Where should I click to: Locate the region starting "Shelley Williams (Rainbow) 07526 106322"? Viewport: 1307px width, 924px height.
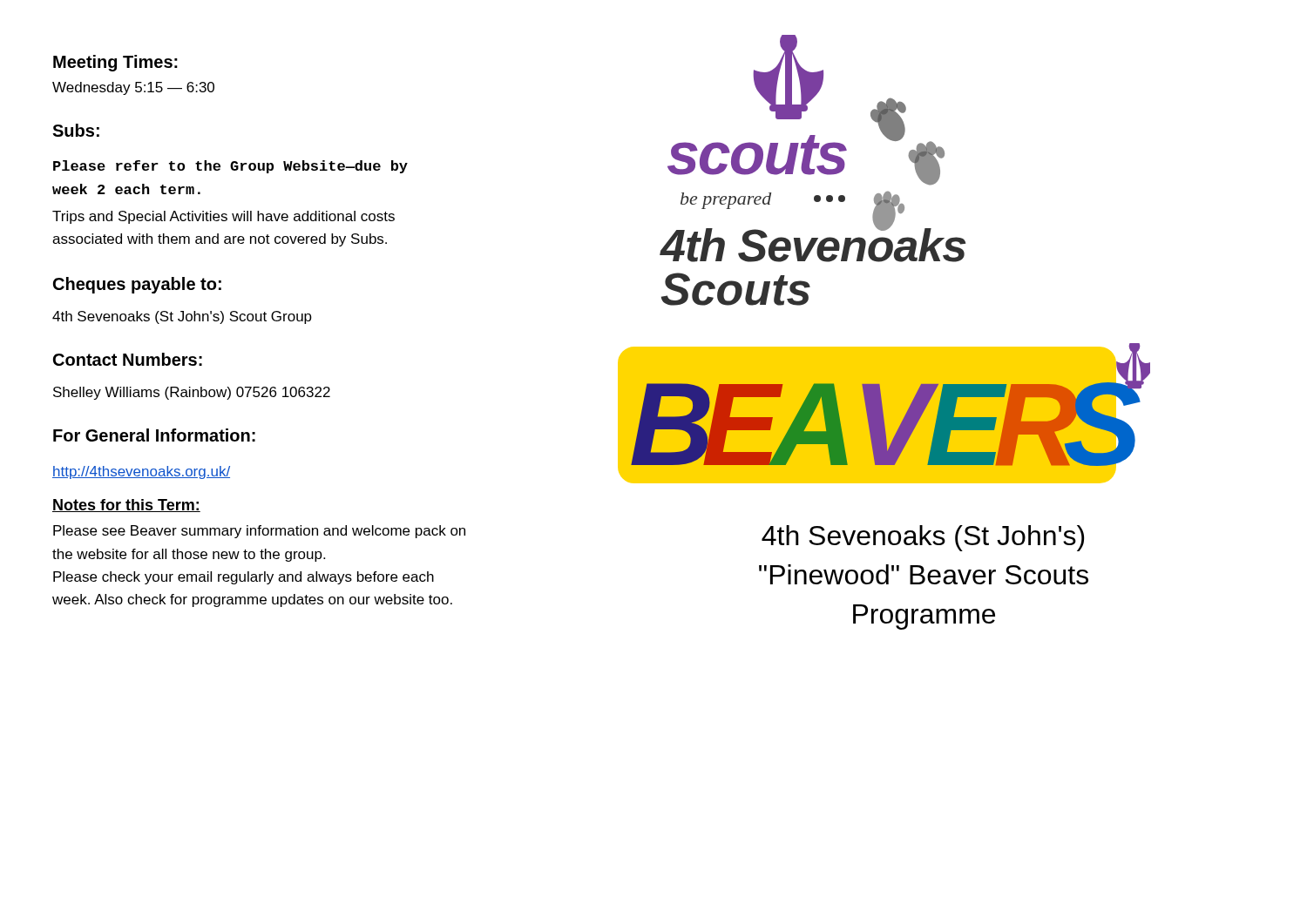[x=191, y=393]
